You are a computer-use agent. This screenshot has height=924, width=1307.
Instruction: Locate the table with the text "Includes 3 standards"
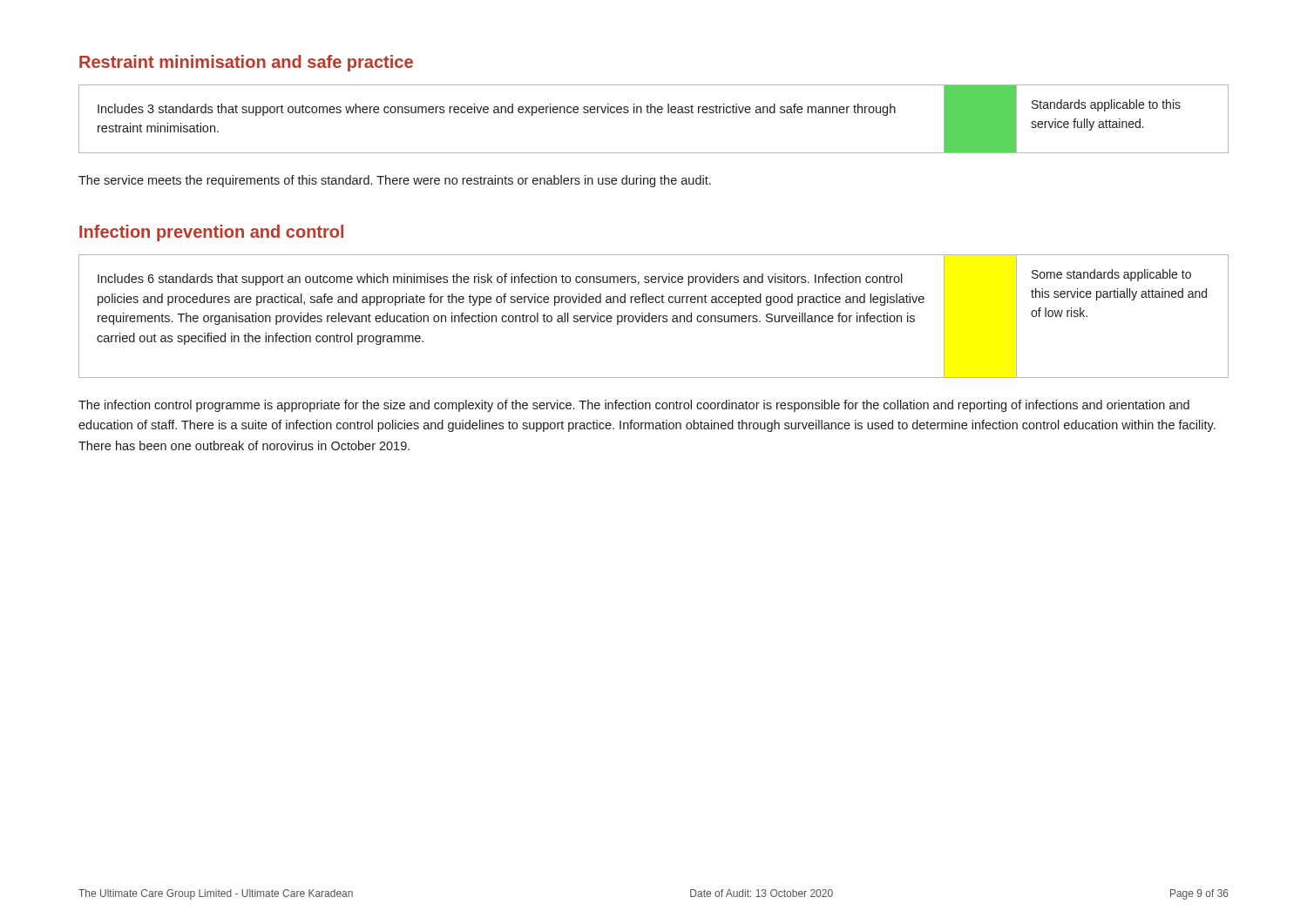pyautogui.click(x=654, y=119)
